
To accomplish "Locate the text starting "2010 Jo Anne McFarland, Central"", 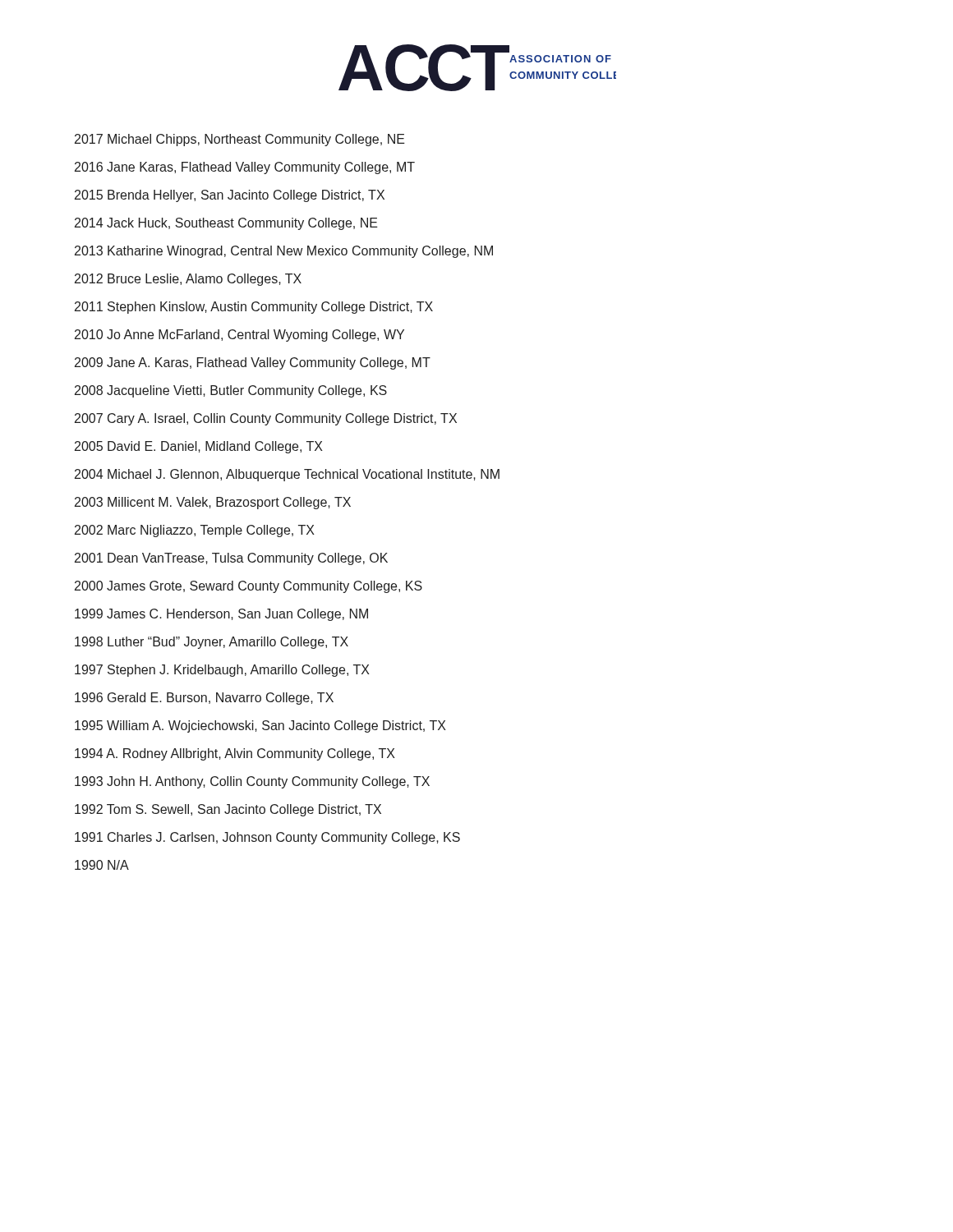I will click(x=239, y=335).
